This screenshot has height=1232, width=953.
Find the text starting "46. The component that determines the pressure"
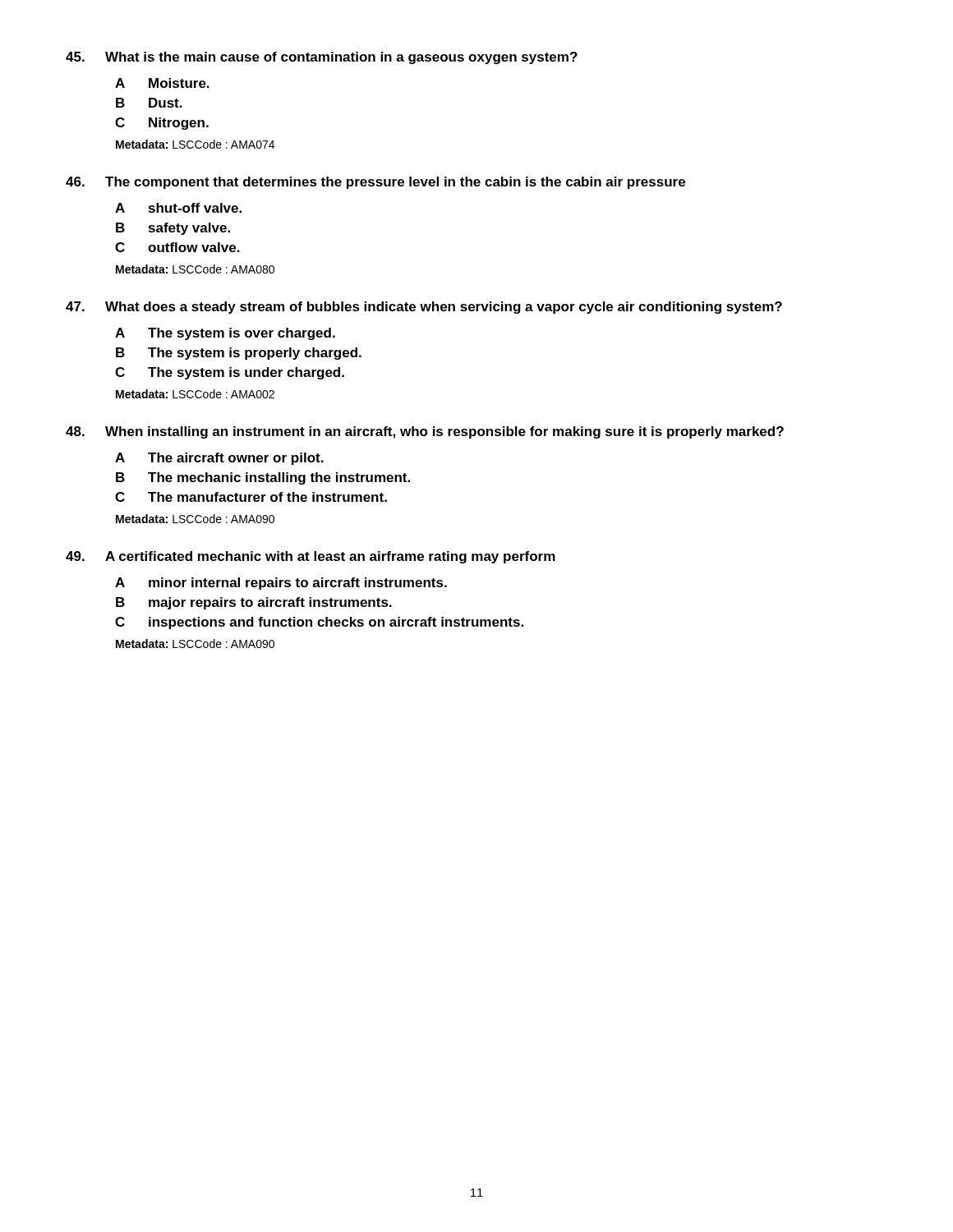coord(376,182)
